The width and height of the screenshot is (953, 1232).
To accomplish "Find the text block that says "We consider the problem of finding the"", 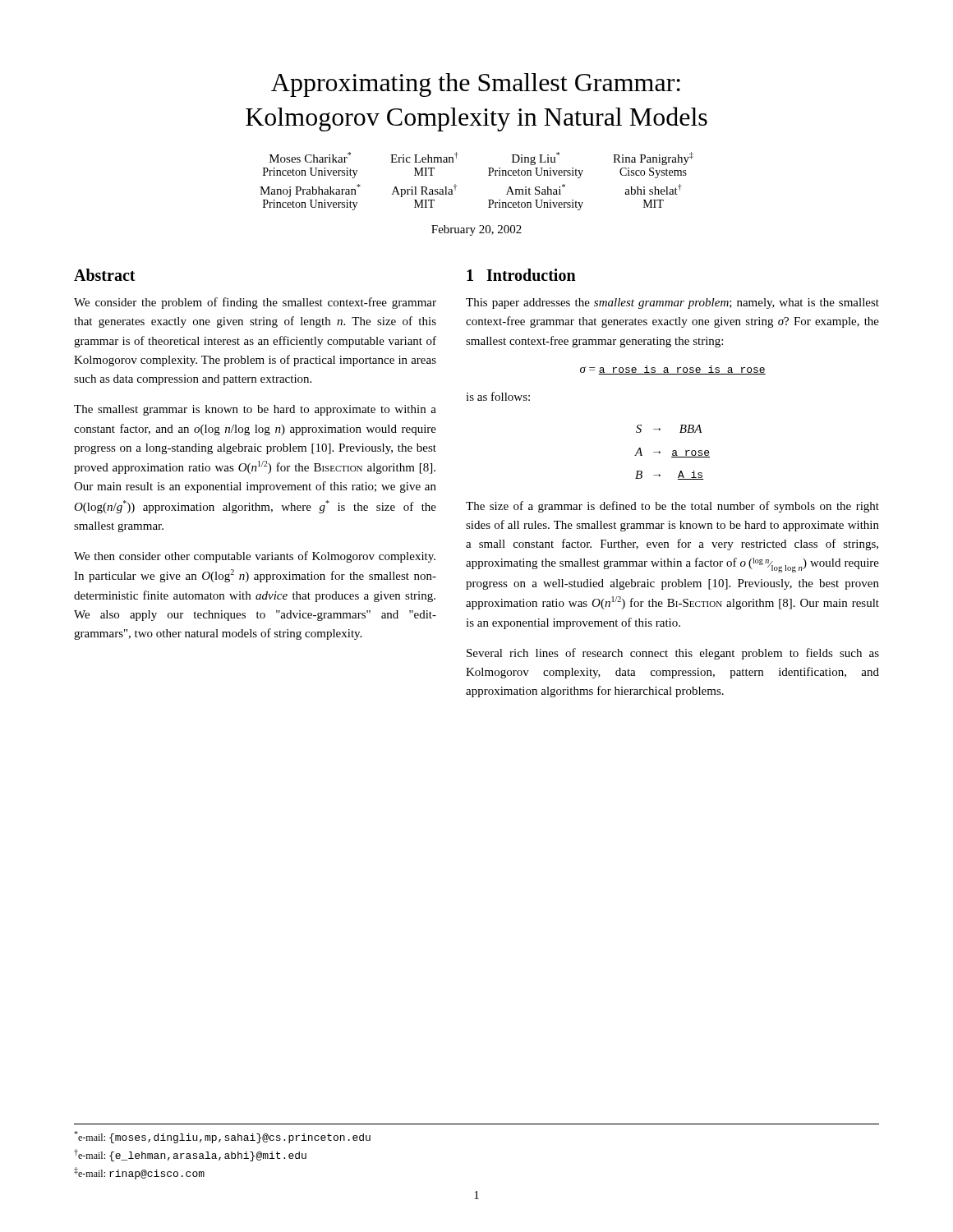I will (x=255, y=341).
